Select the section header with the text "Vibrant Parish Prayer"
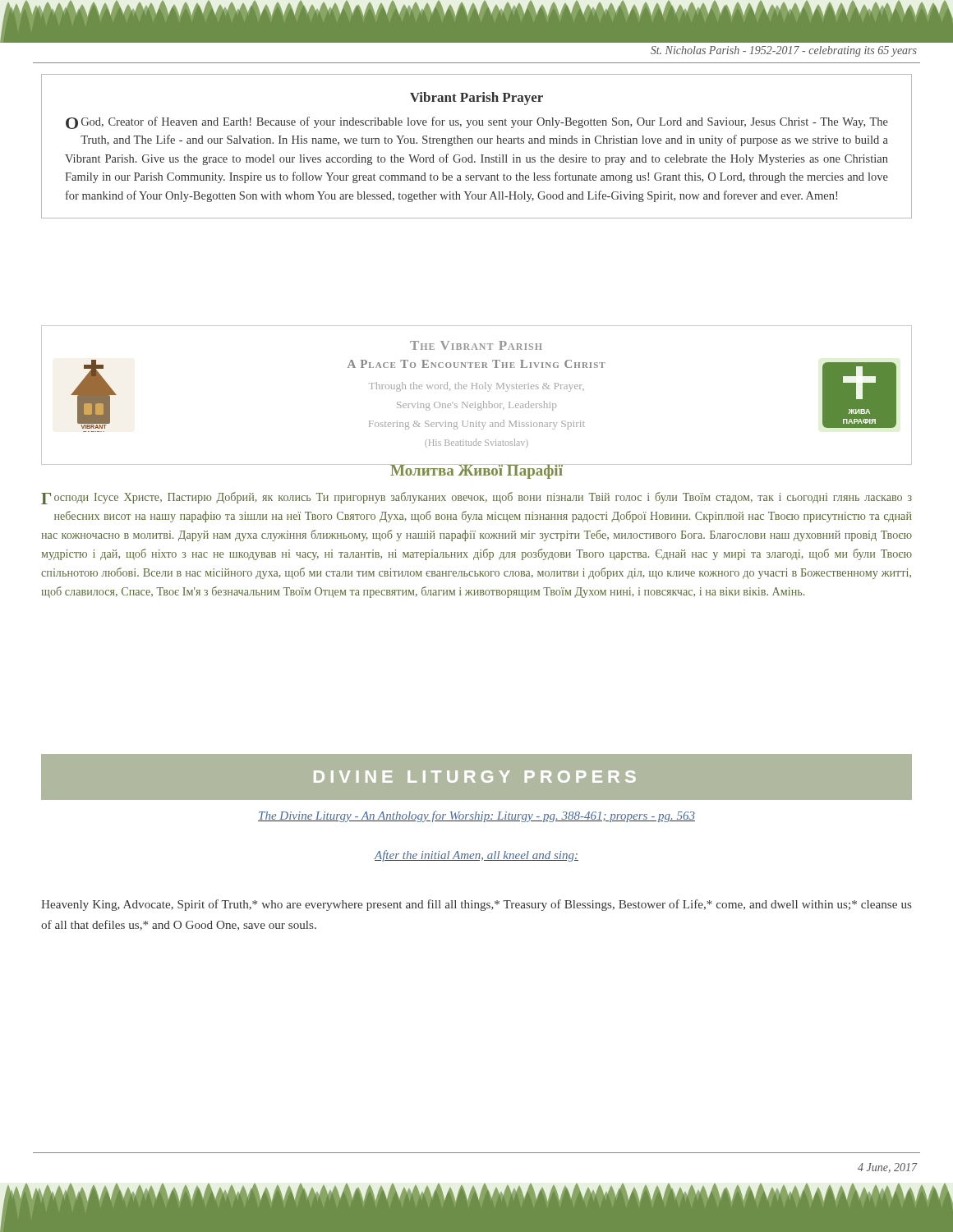953x1232 pixels. pyautogui.click(x=476, y=97)
